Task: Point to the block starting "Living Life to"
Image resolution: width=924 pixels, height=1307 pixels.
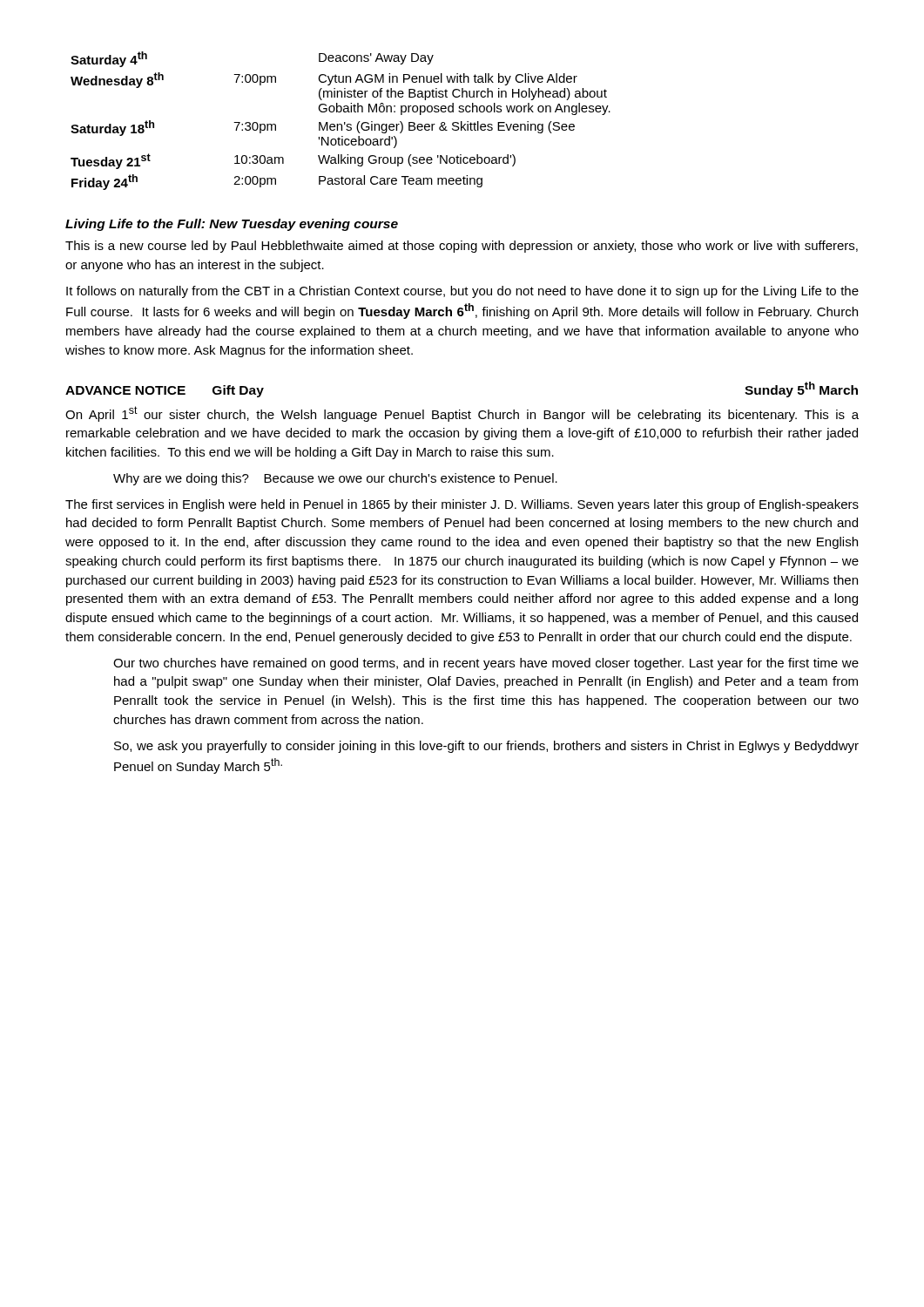Action: coord(232,223)
